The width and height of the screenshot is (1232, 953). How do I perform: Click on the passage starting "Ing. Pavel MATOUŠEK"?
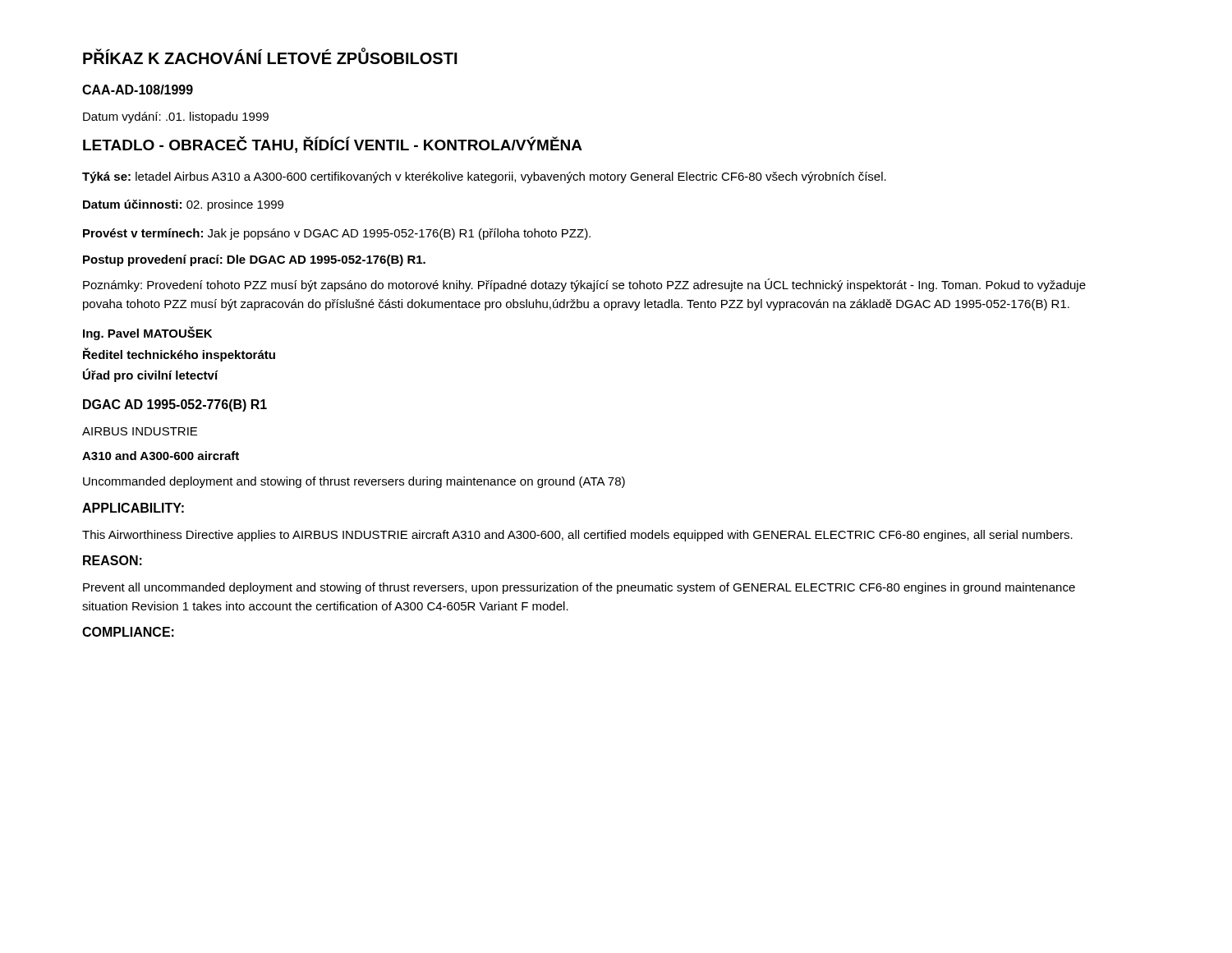(179, 354)
